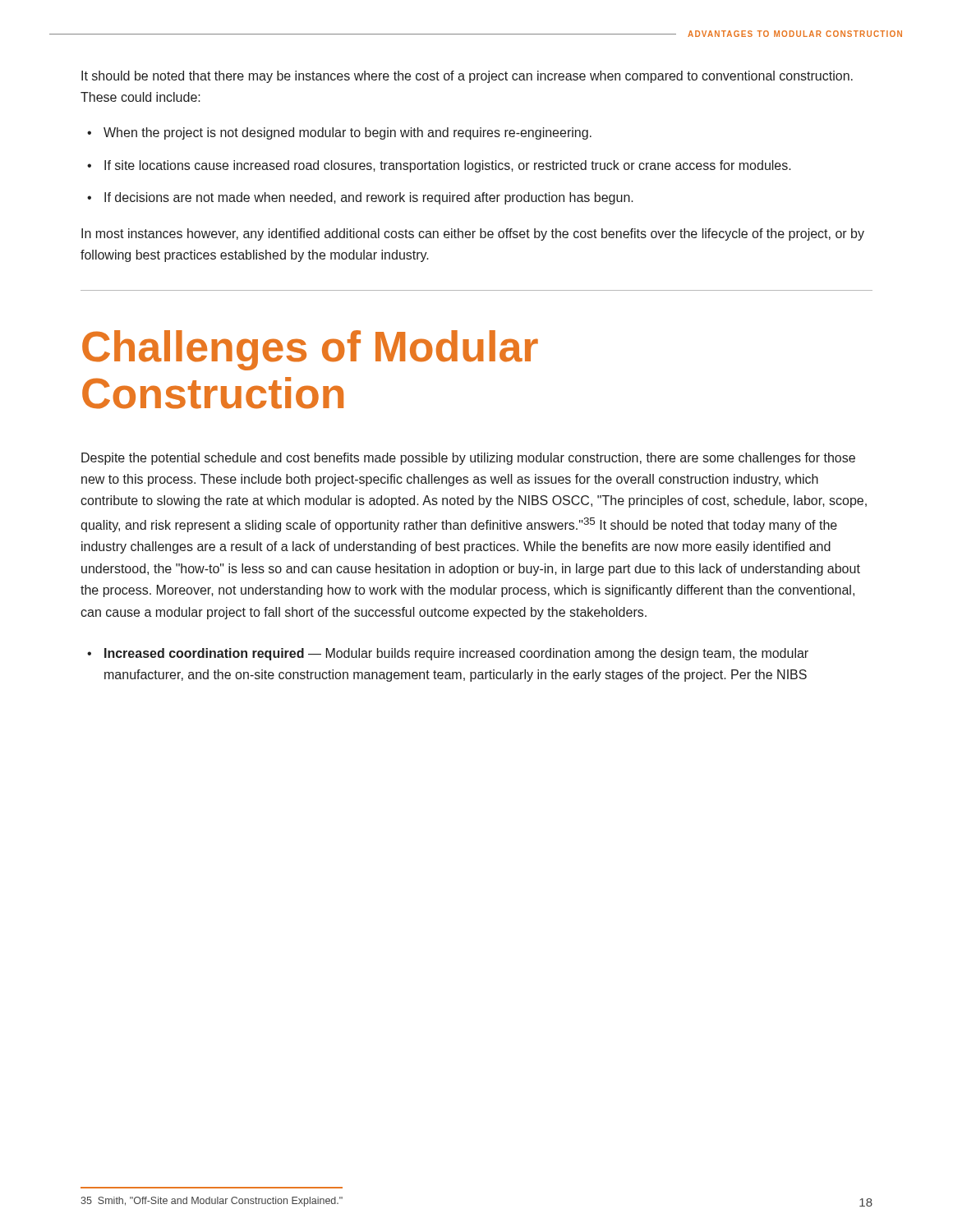Click on the text block starting "If site locations cause increased road closures, transportation"
The width and height of the screenshot is (953, 1232).
[448, 165]
